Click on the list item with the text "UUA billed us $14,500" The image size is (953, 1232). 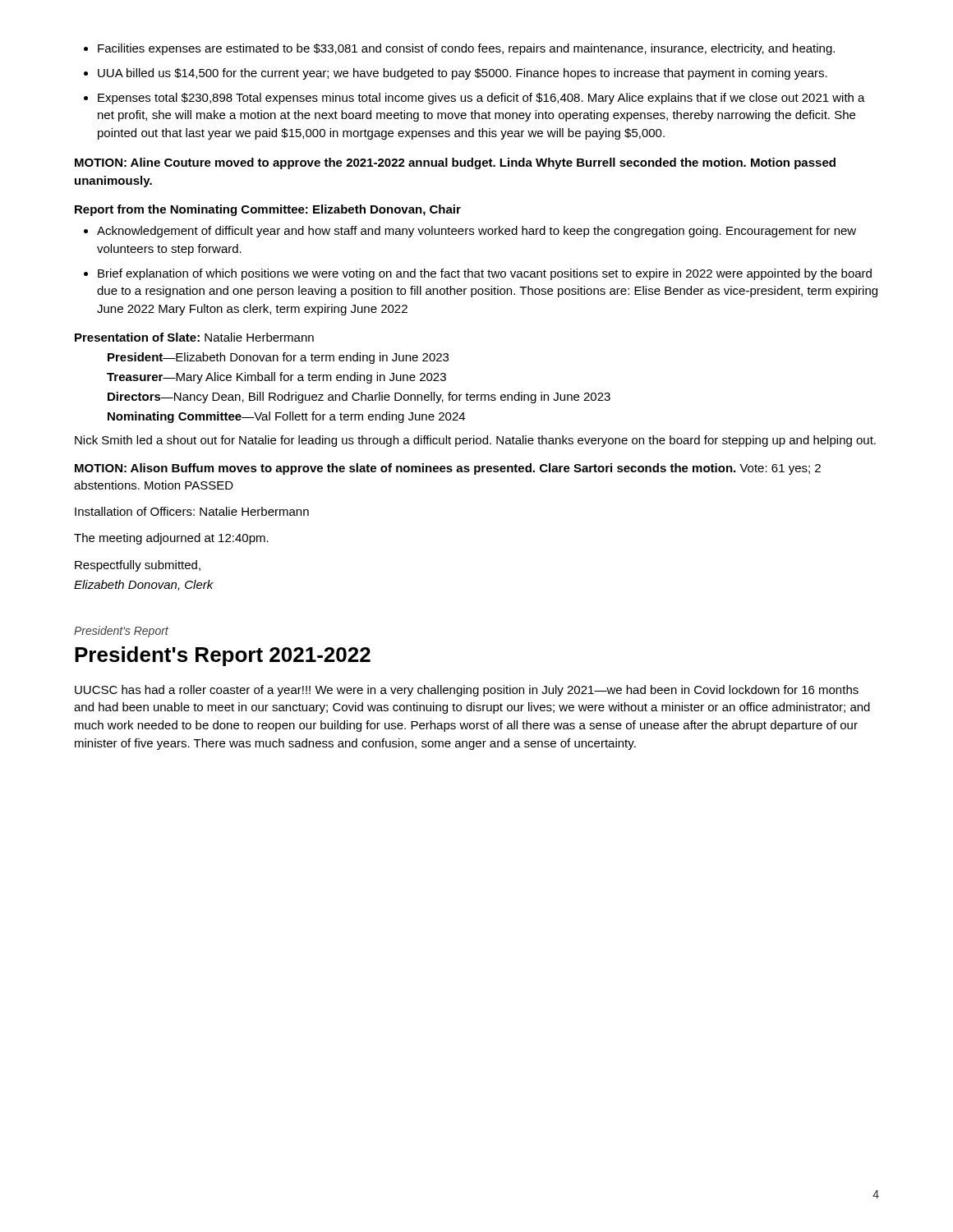coord(476,73)
